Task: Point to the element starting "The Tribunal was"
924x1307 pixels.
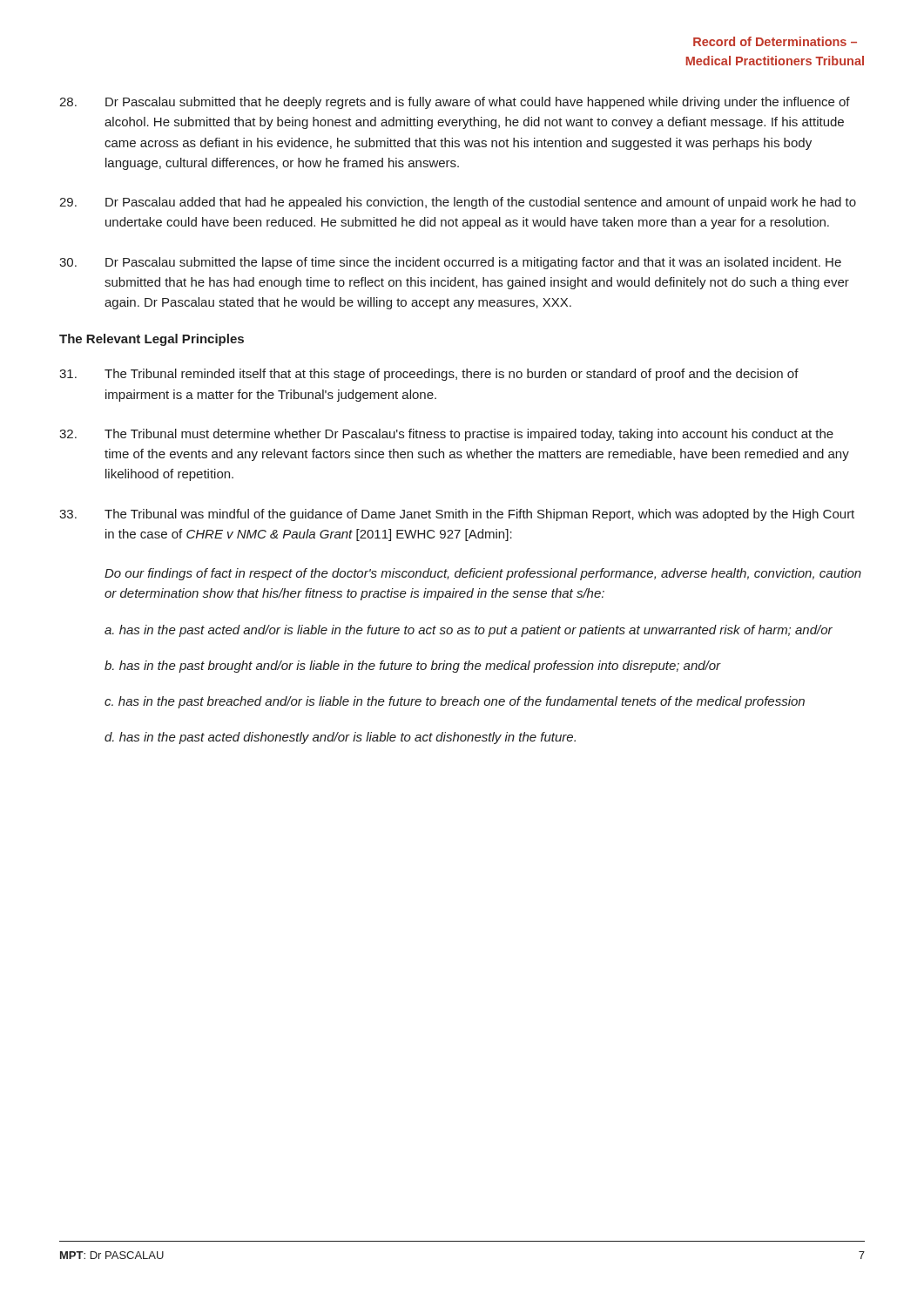Action: pos(460,523)
